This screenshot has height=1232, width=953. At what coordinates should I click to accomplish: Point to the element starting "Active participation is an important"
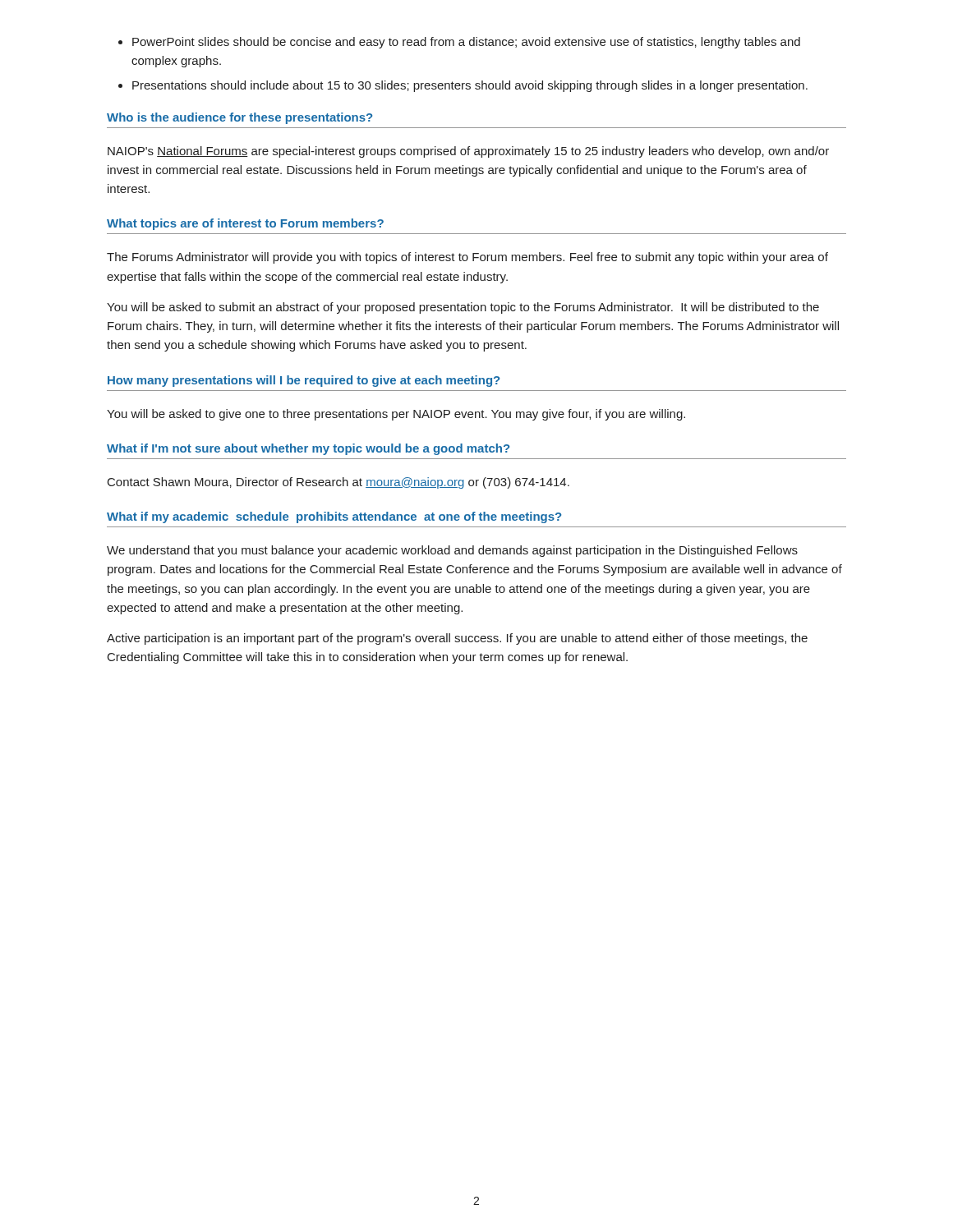(457, 647)
